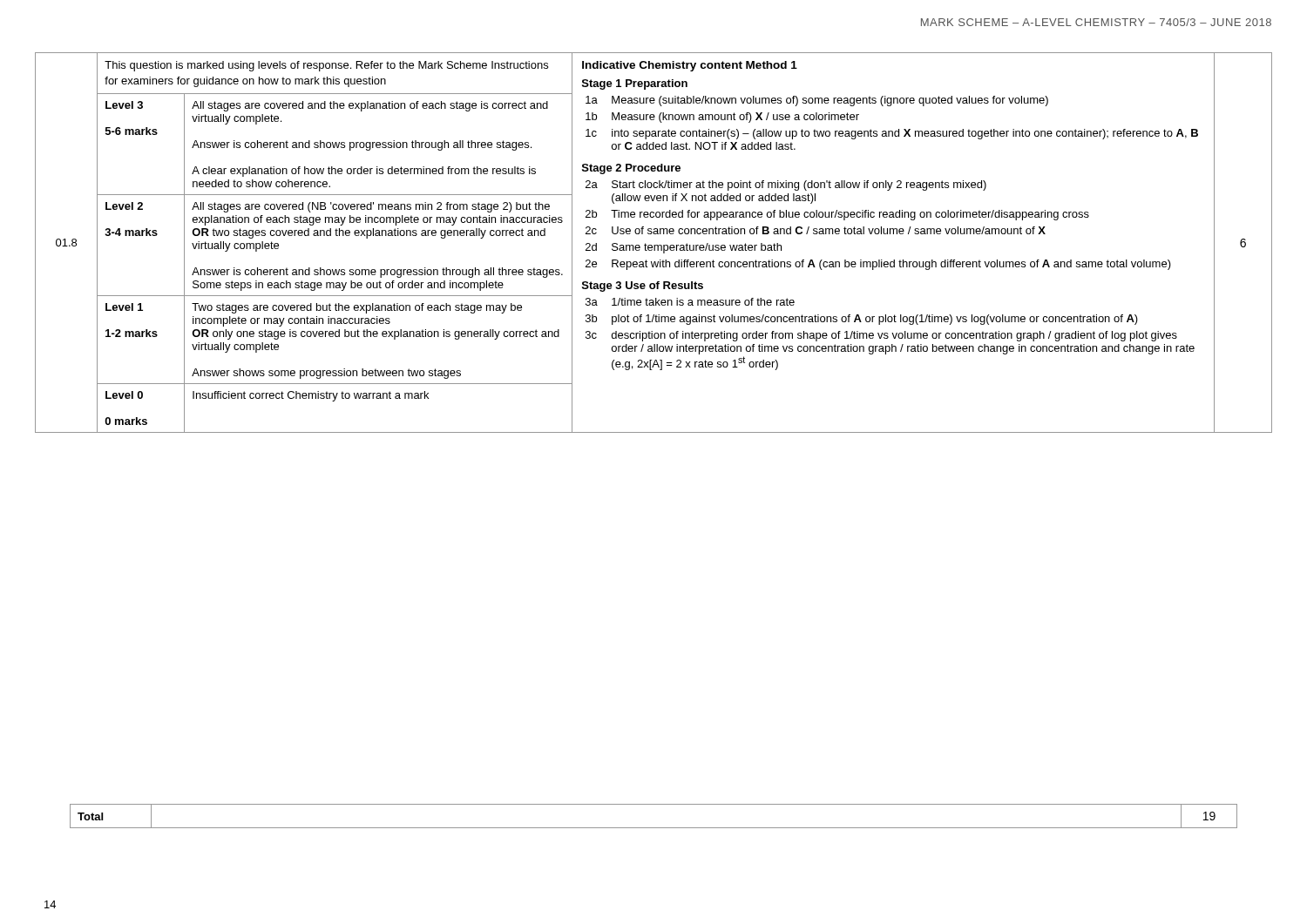
Task: Find the table that mentions "This question is"
Action: pos(654,243)
